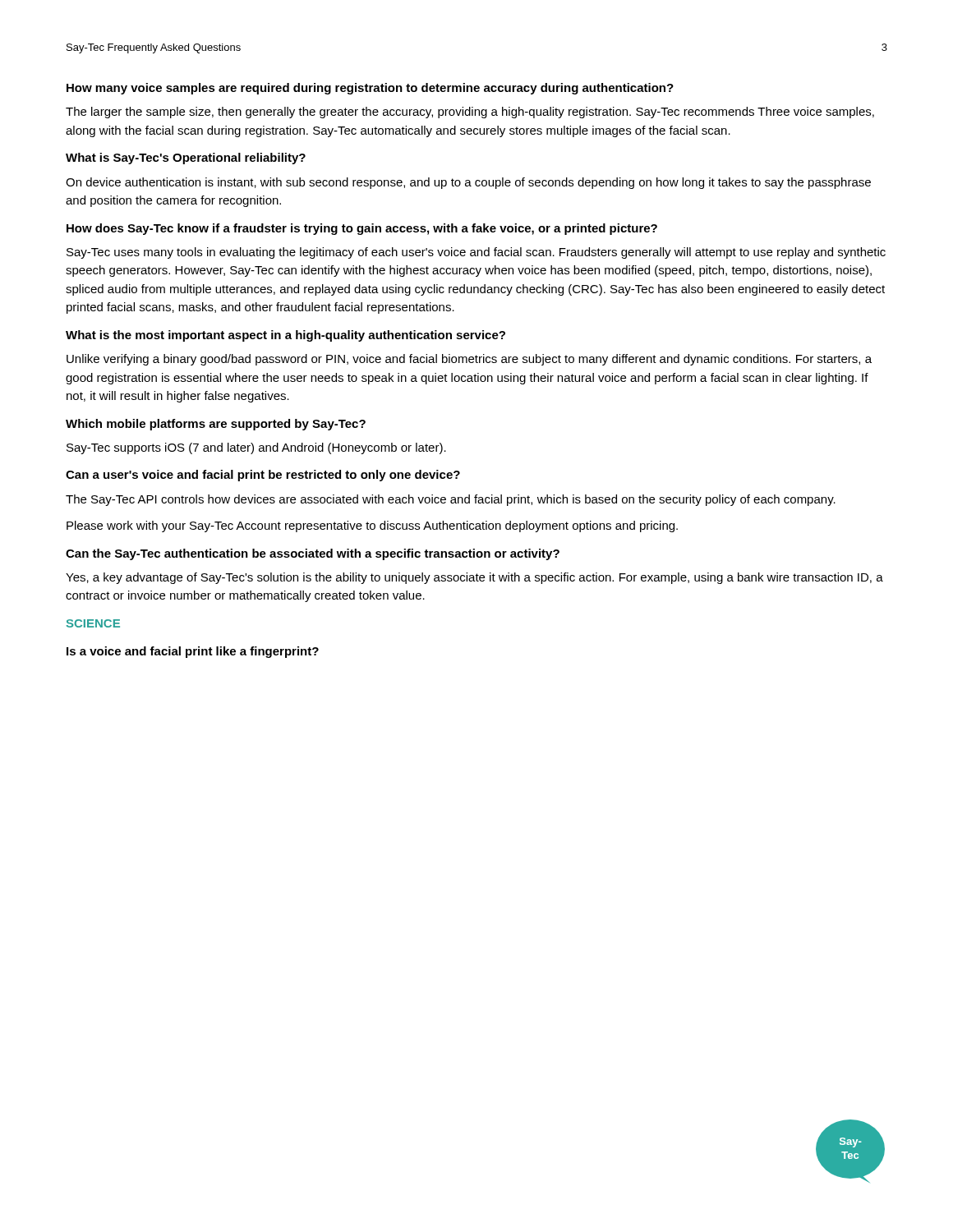Find the text starting "Is a voice and facial print"

tap(192, 651)
